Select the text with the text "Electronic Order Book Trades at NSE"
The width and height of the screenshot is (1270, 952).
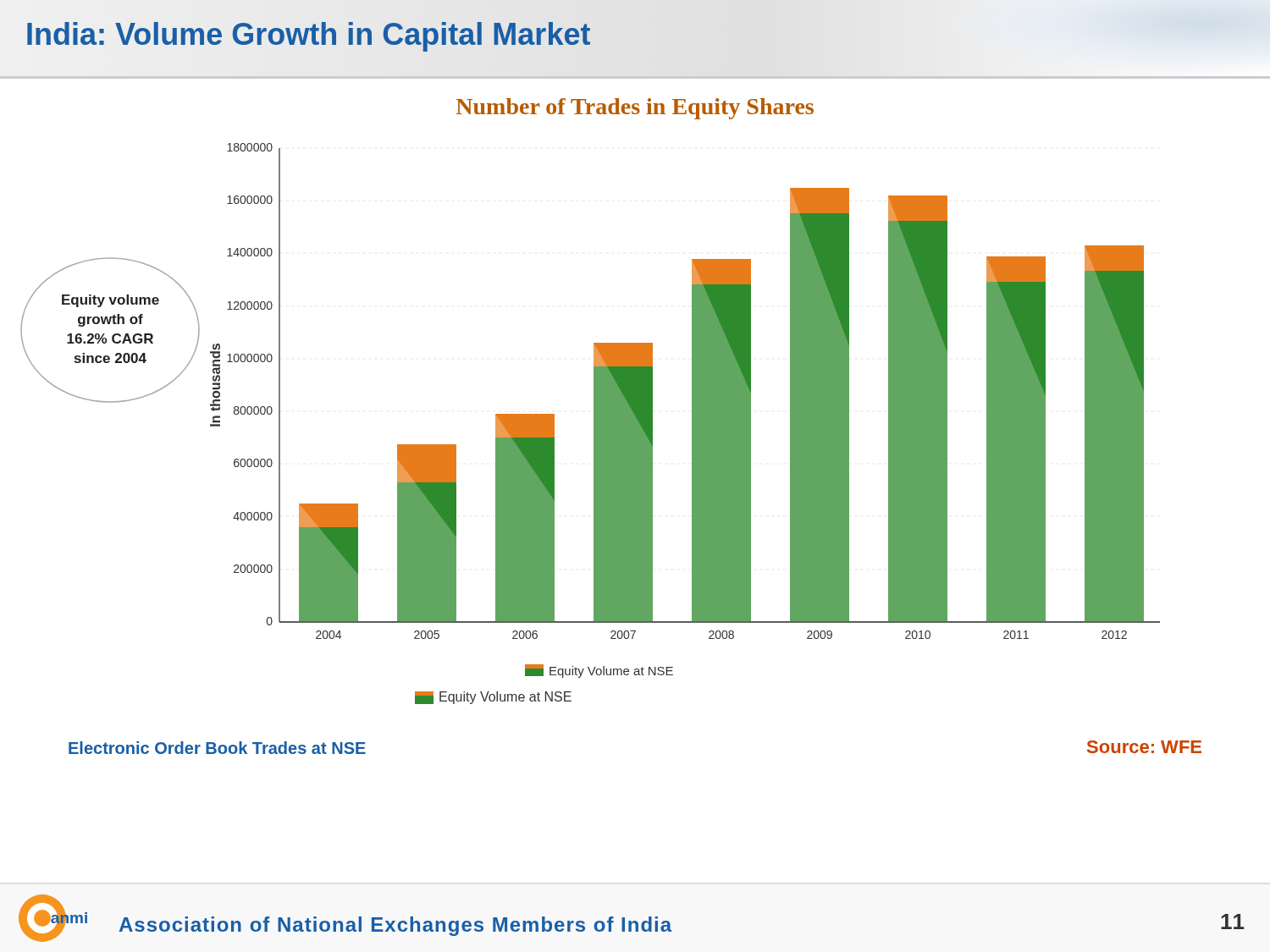[217, 748]
